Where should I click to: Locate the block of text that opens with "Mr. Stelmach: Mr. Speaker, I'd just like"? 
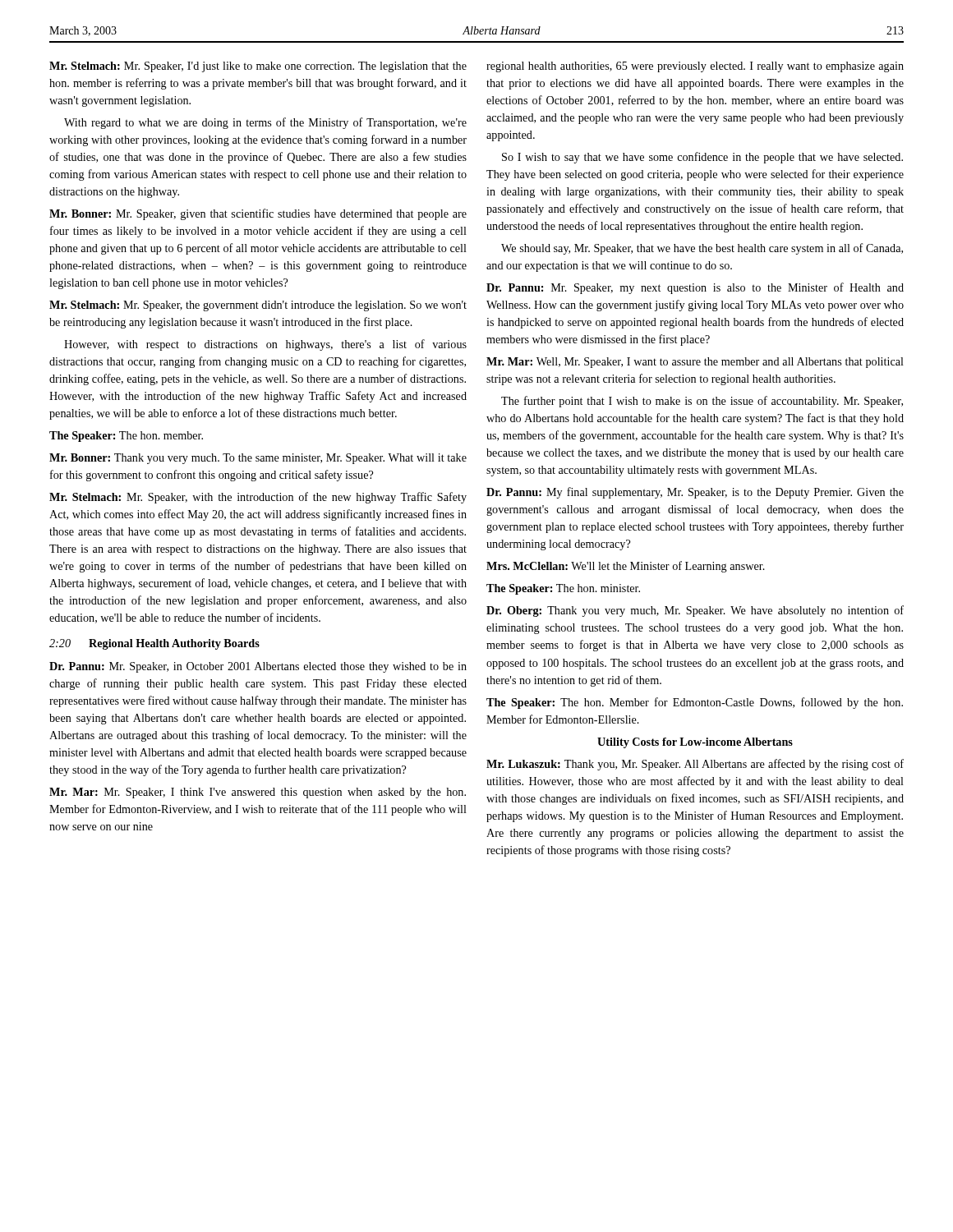pyautogui.click(x=258, y=129)
